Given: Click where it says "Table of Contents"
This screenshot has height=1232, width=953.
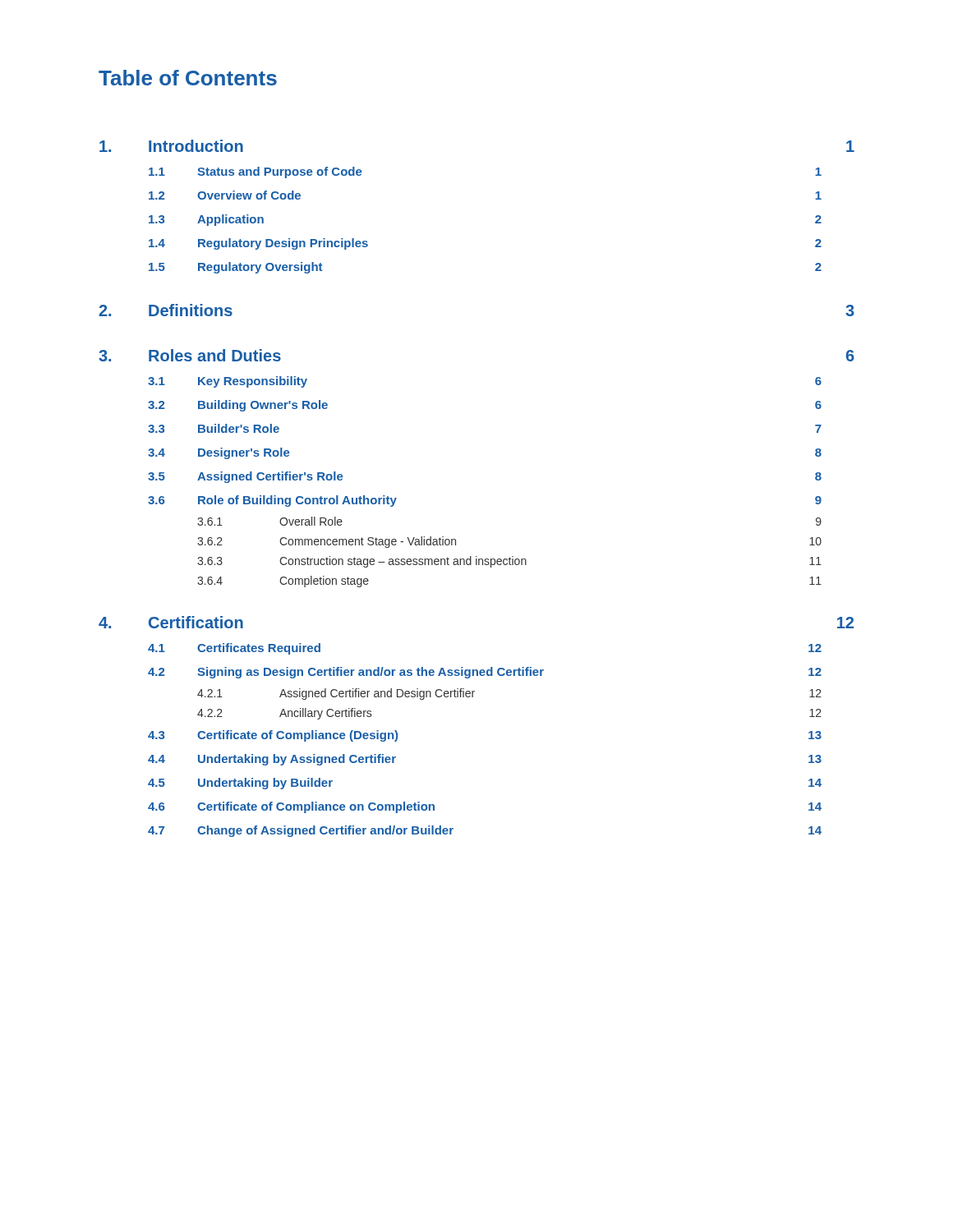Looking at the screenshot, I should coord(188,78).
